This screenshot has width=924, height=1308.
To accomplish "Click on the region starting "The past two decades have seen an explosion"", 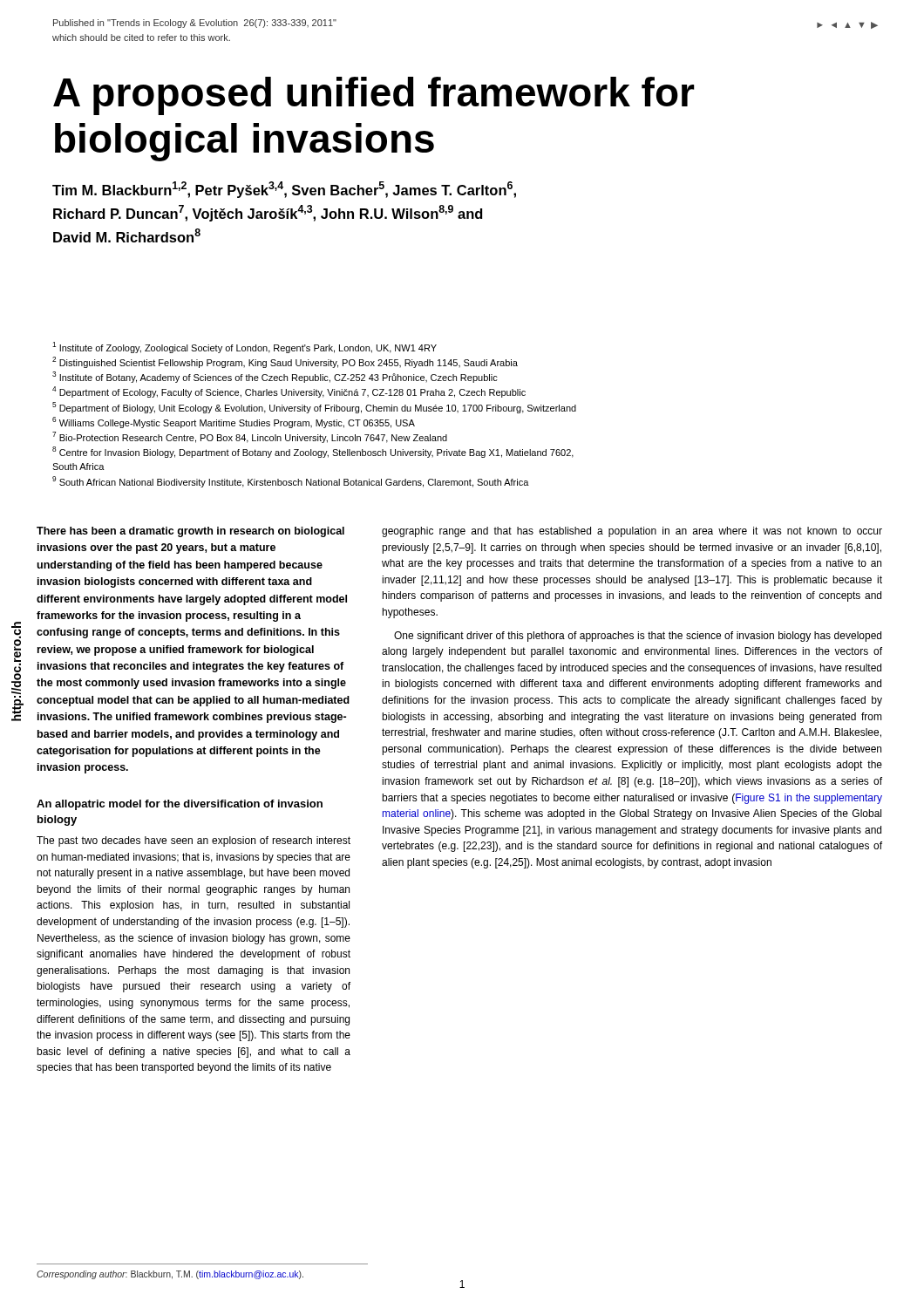I will (193, 954).
